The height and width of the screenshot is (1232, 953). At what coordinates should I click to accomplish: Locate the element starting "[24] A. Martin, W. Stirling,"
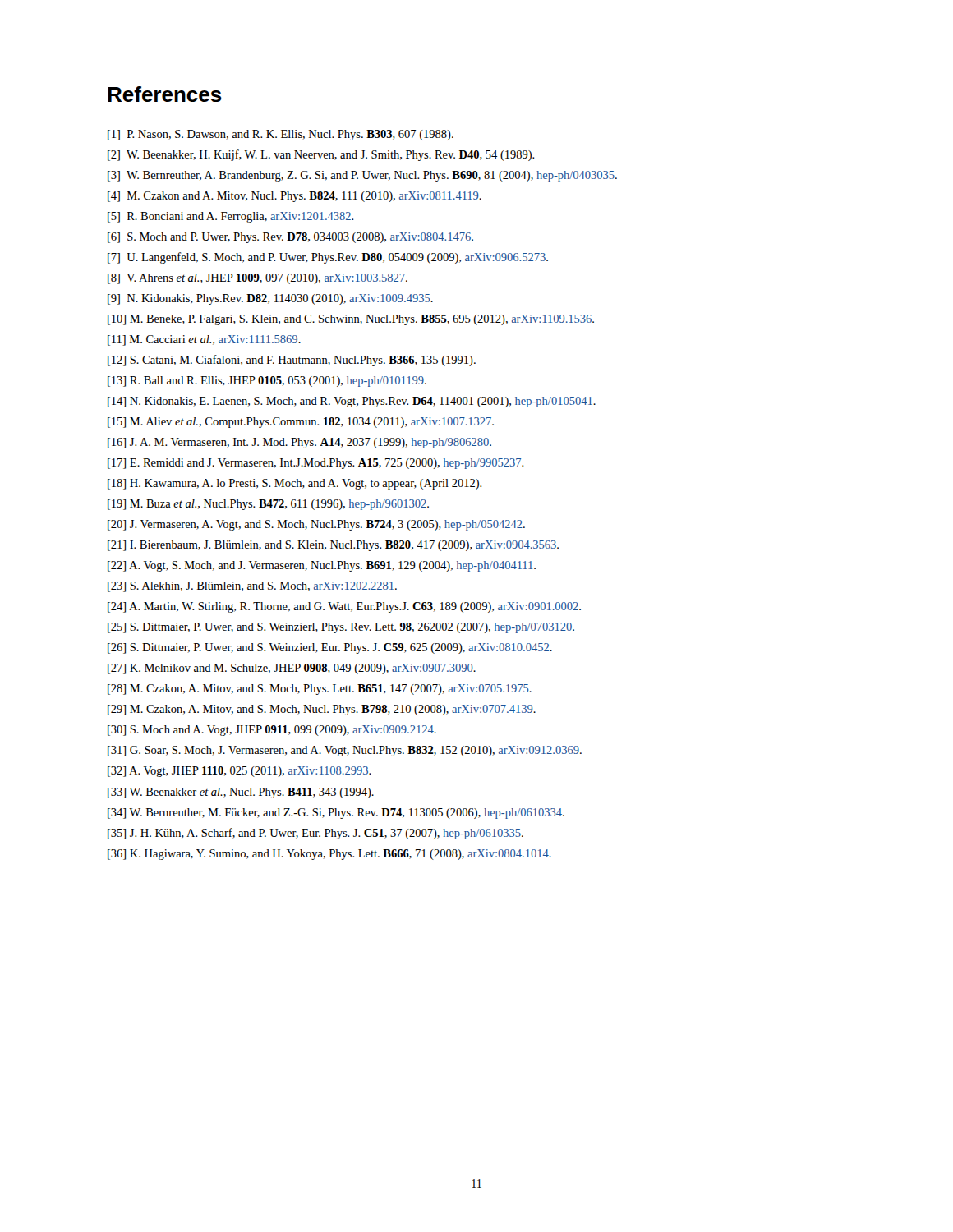[344, 606]
